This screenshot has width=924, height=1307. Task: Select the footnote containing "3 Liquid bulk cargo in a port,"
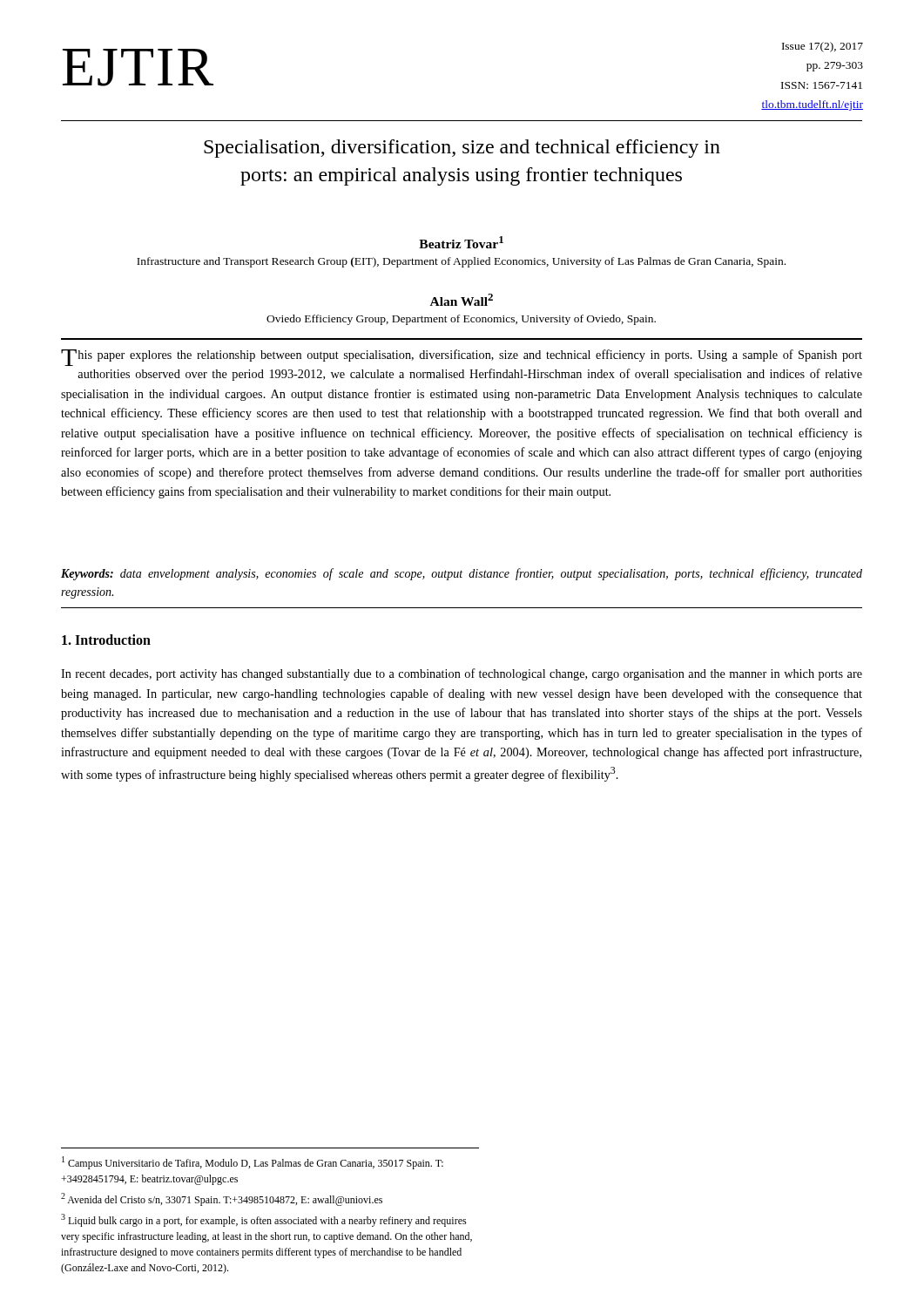(267, 1243)
